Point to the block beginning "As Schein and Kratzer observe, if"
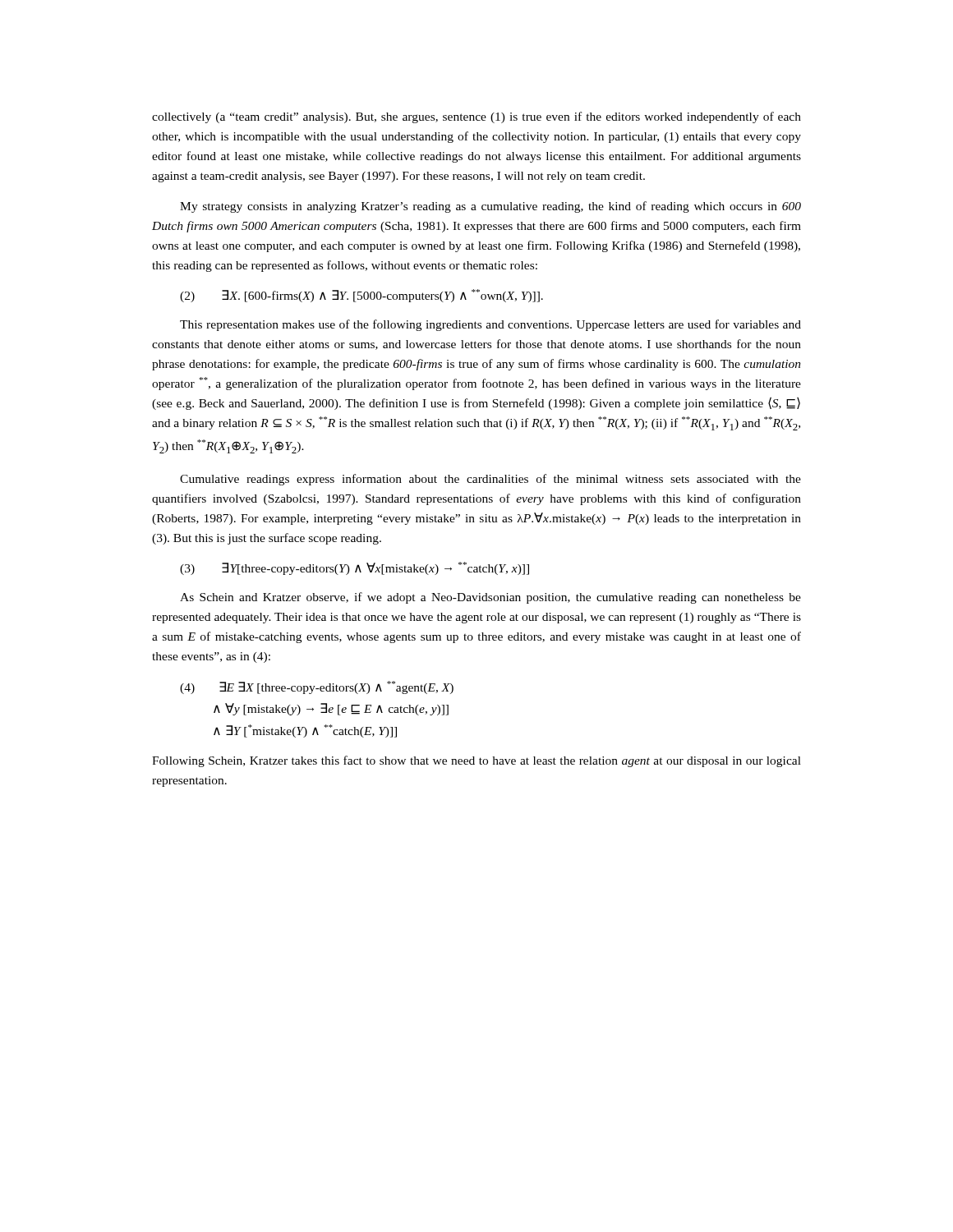The image size is (953, 1232). (476, 627)
